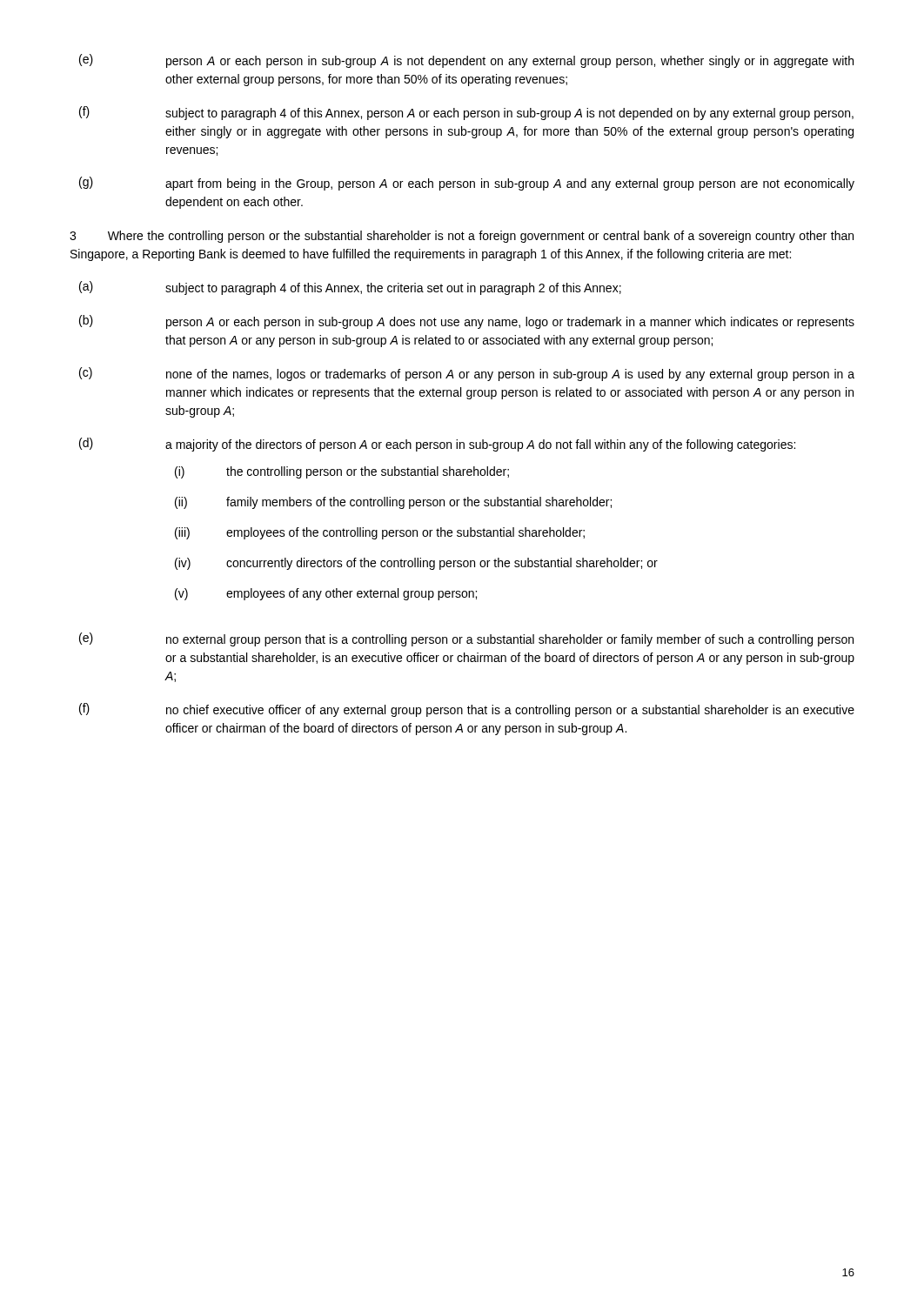
Task: Find the region starting "(v) employees of any"
Action: click(326, 594)
